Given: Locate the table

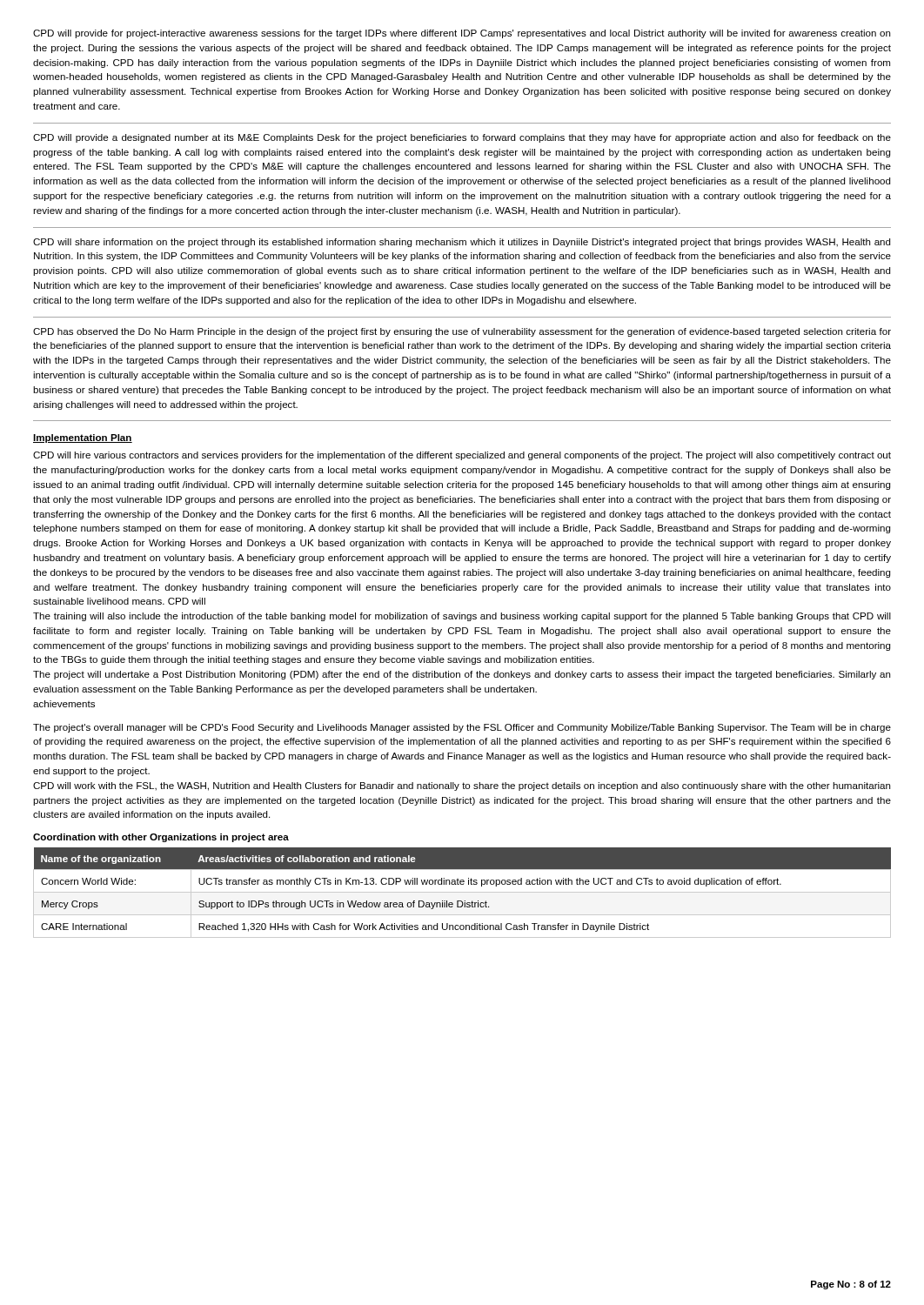Looking at the screenshot, I should click(x=462, y=893).
